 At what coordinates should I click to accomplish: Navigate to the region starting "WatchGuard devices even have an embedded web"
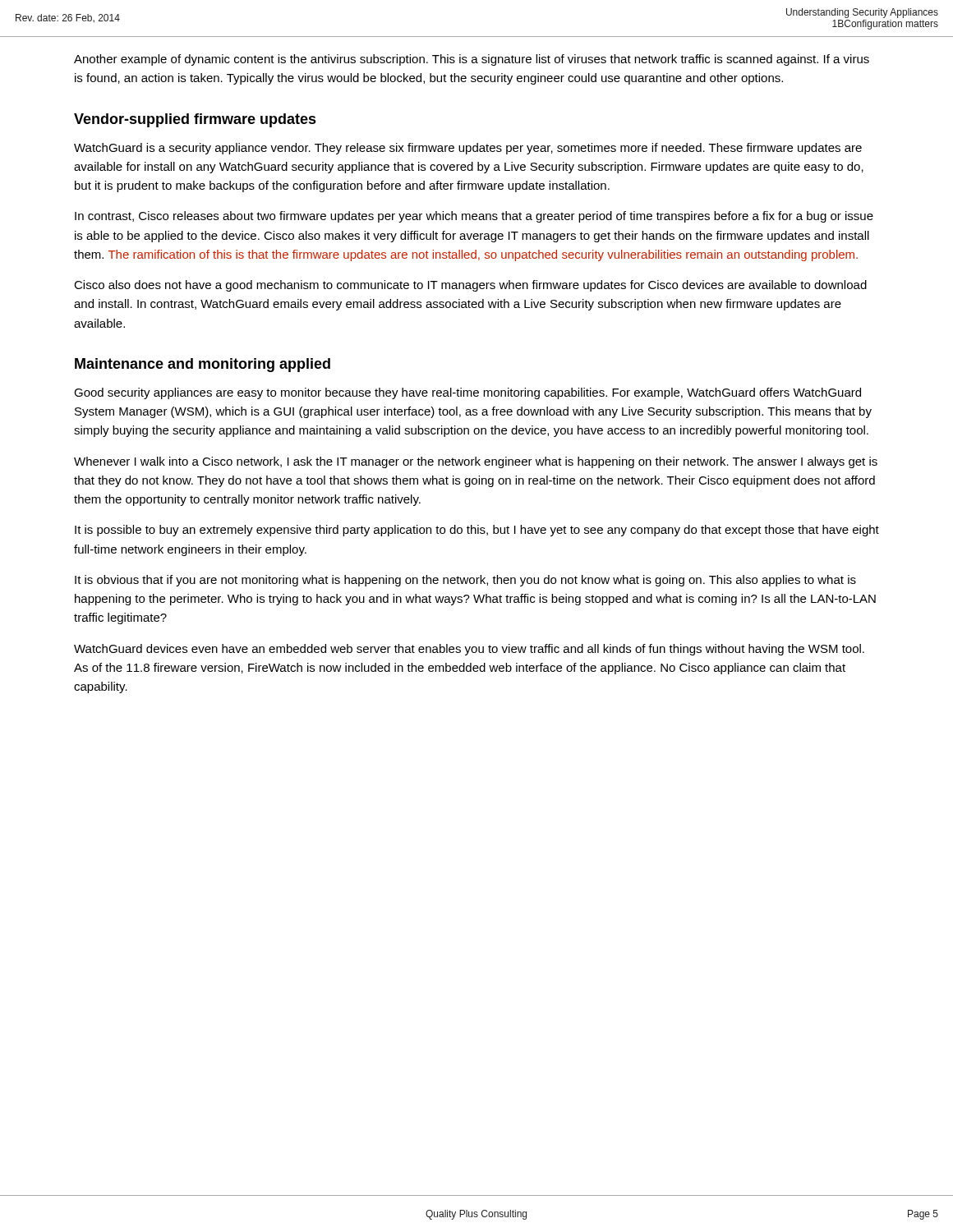[470, 667]
